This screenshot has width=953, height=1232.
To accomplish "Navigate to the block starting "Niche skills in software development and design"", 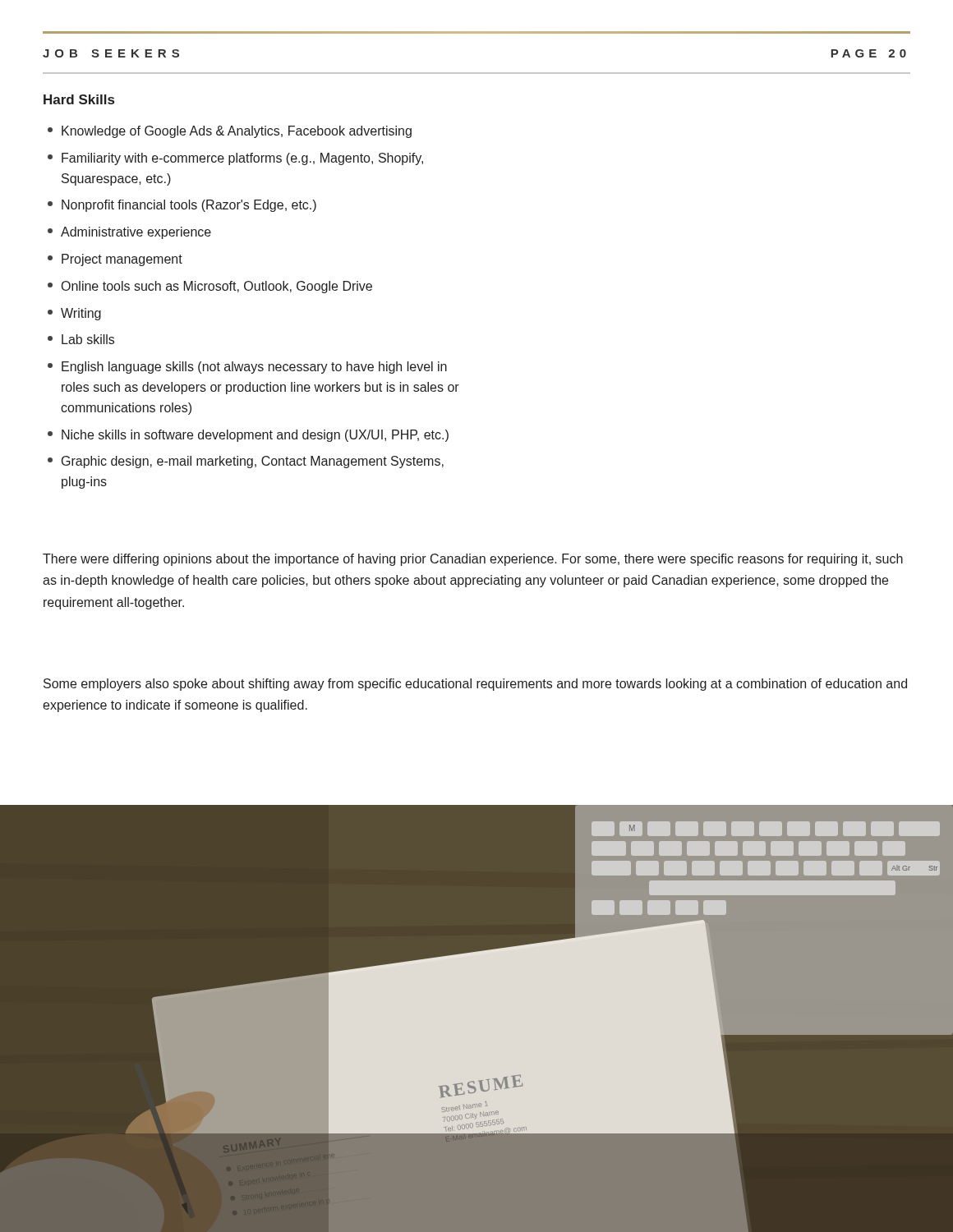I will pos(248,436).
